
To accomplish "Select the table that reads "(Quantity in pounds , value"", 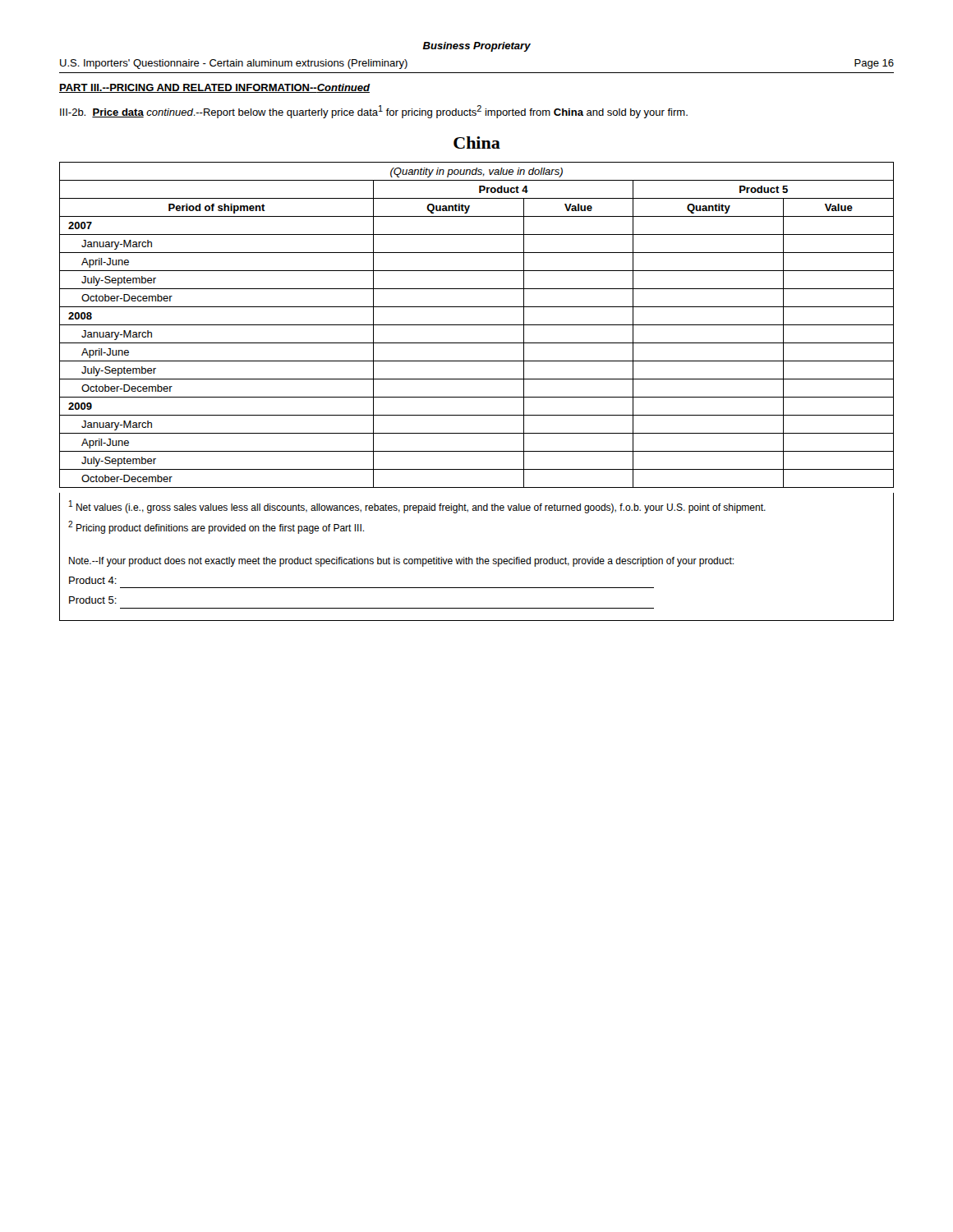I will 476,391.
